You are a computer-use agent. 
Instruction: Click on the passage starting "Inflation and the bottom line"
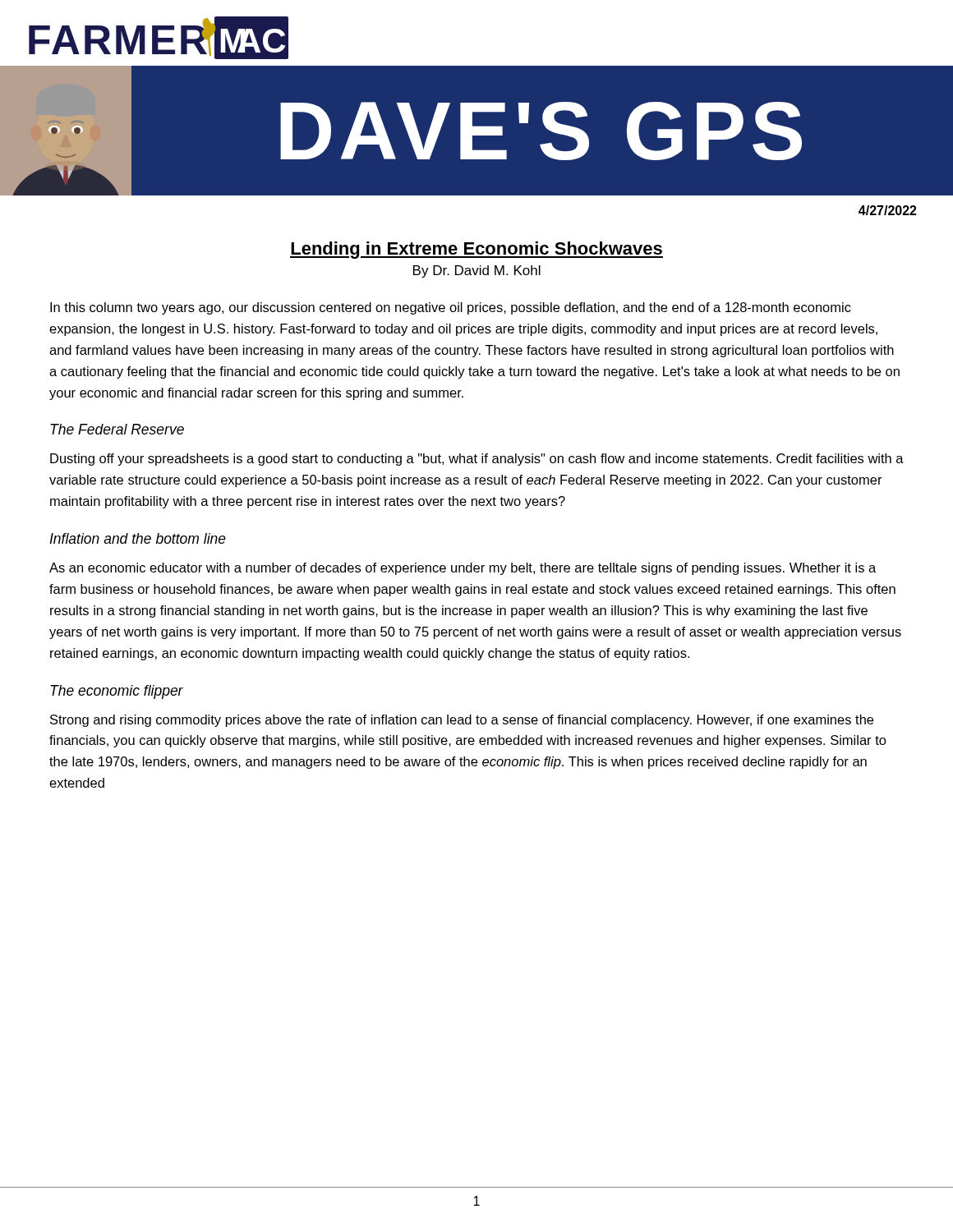pos(138,539)
